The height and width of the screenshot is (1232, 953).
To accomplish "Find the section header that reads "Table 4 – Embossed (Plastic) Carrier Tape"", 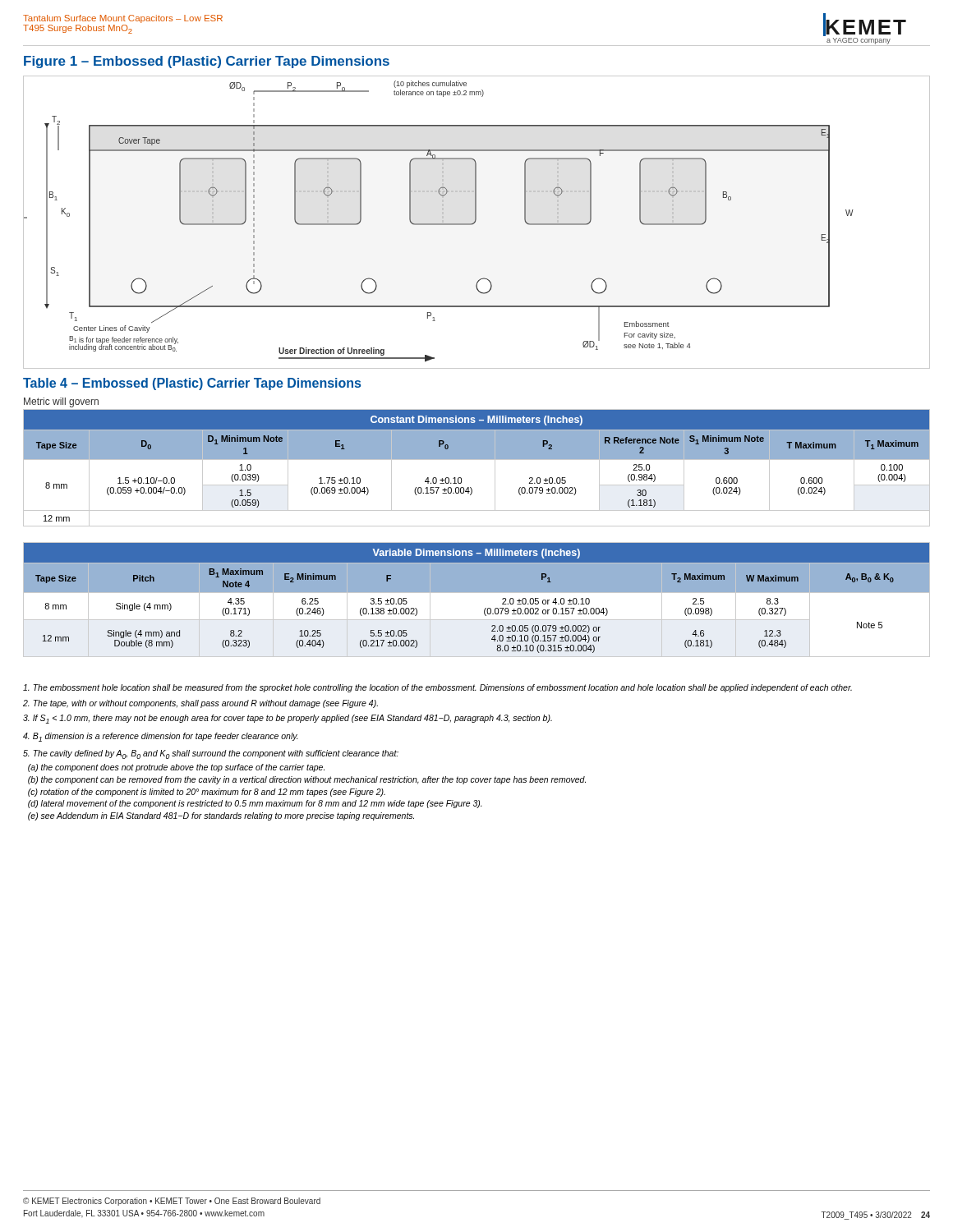I will pyautogui.click(x=192, y=383).
